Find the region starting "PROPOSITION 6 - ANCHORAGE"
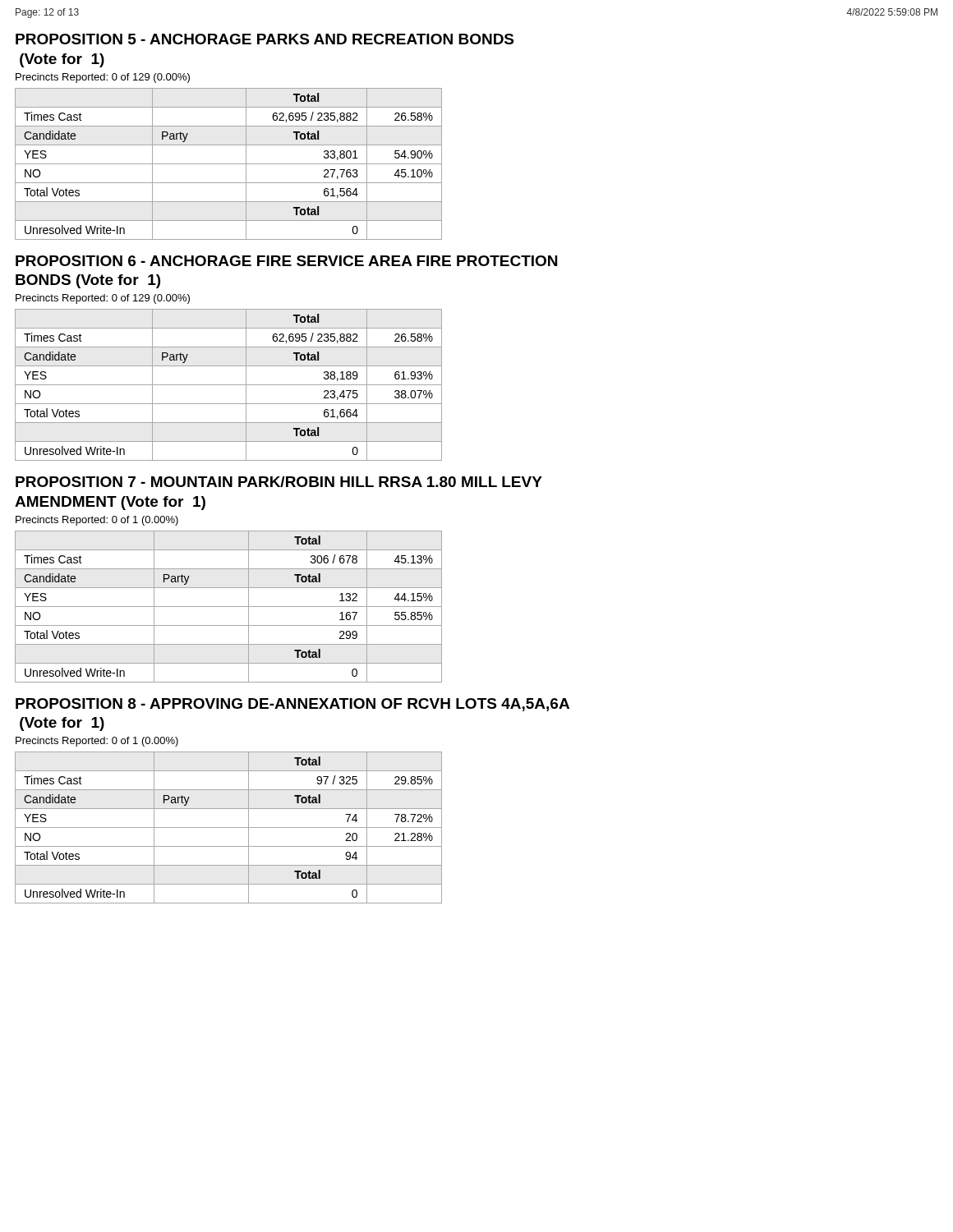This screenshot has height=1232, width=953. tap(287, 270)
